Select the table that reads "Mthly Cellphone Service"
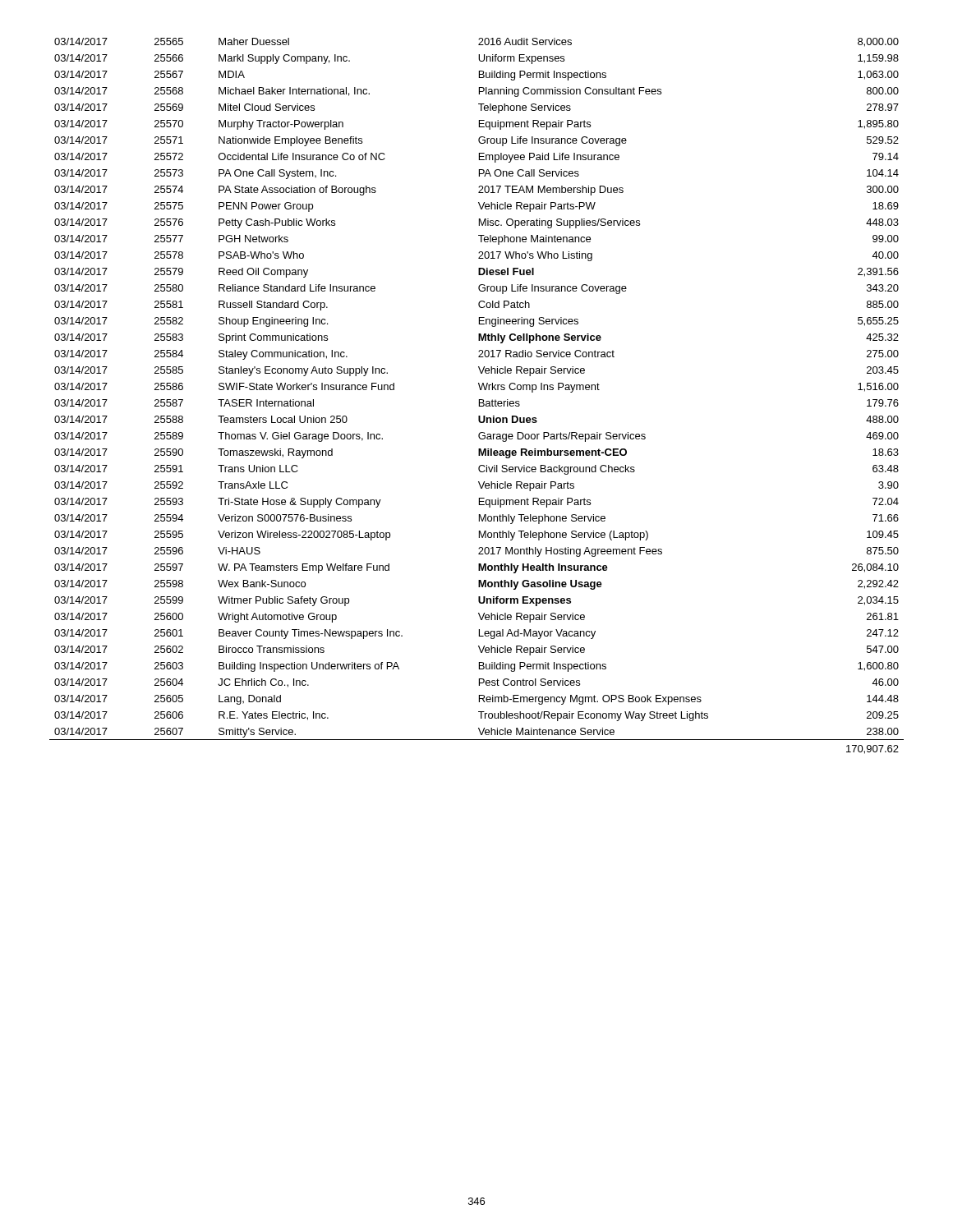Viewport: 953px width, 1232px height. (476, 395)
